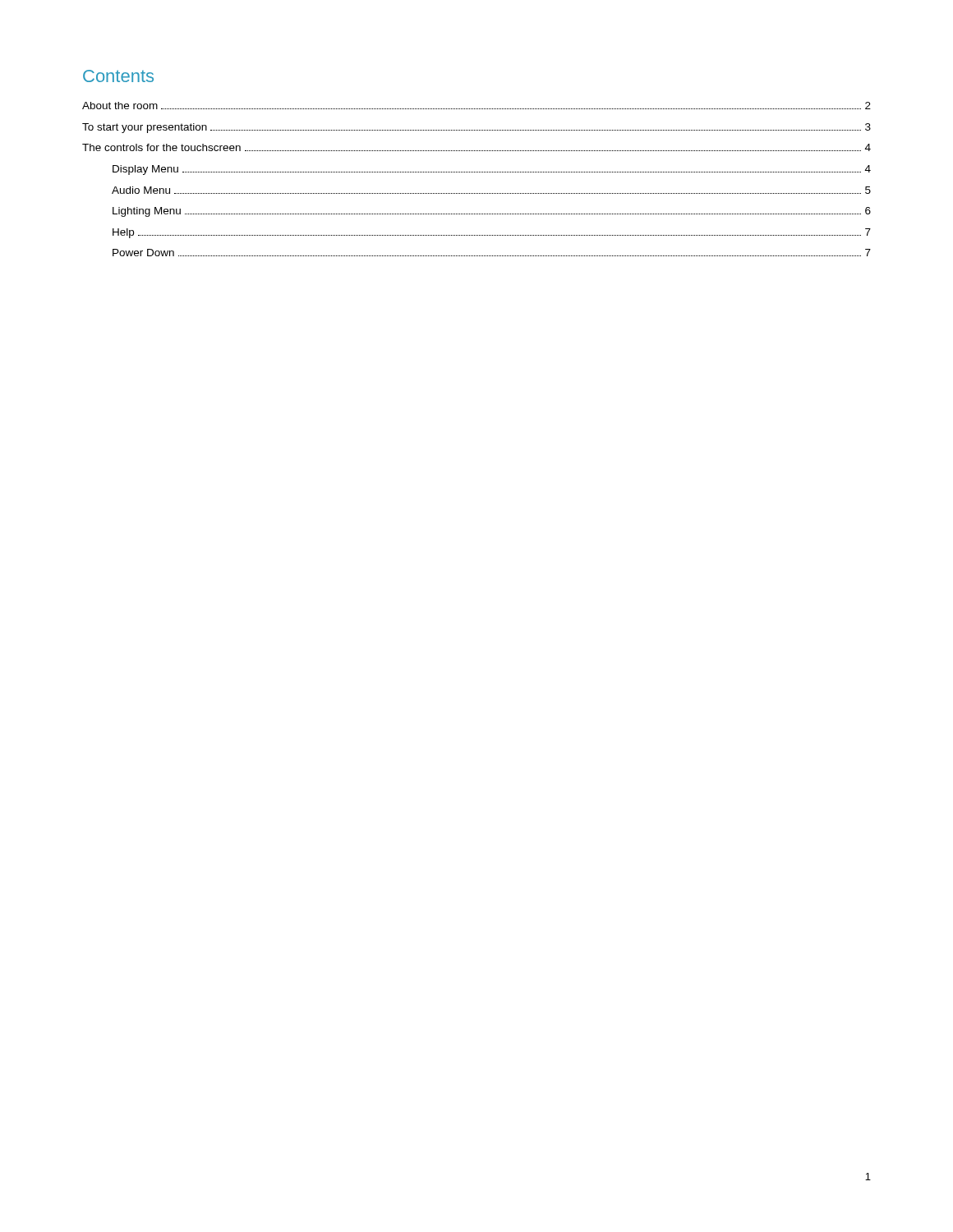This screenshot has height=1232, width=953.
Task: Locate the list item that reads "Display Menu 4"
Action: pos(476,169)
